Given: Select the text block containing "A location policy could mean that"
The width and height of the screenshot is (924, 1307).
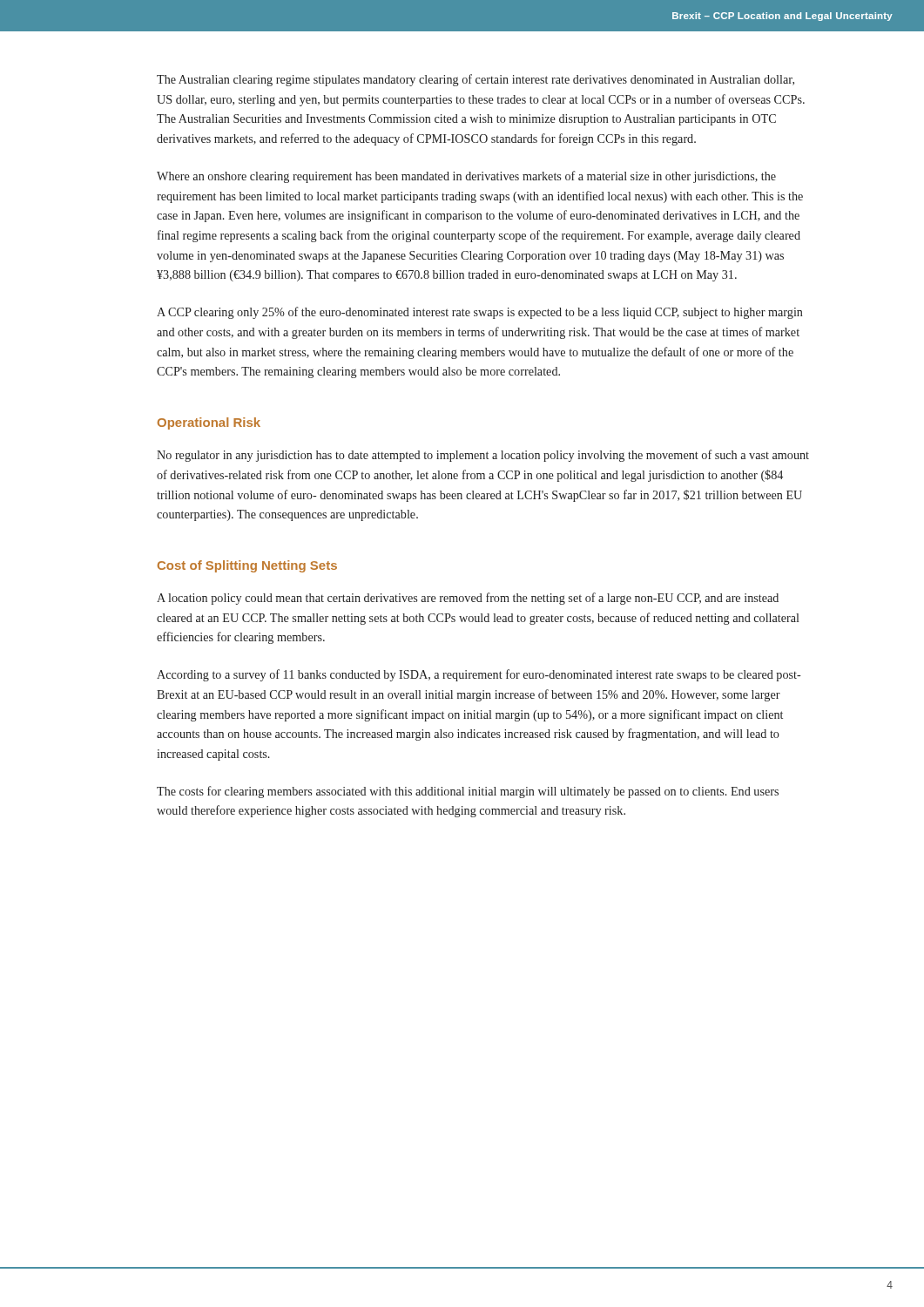Looking at the screenshot, I should (478, 617).
